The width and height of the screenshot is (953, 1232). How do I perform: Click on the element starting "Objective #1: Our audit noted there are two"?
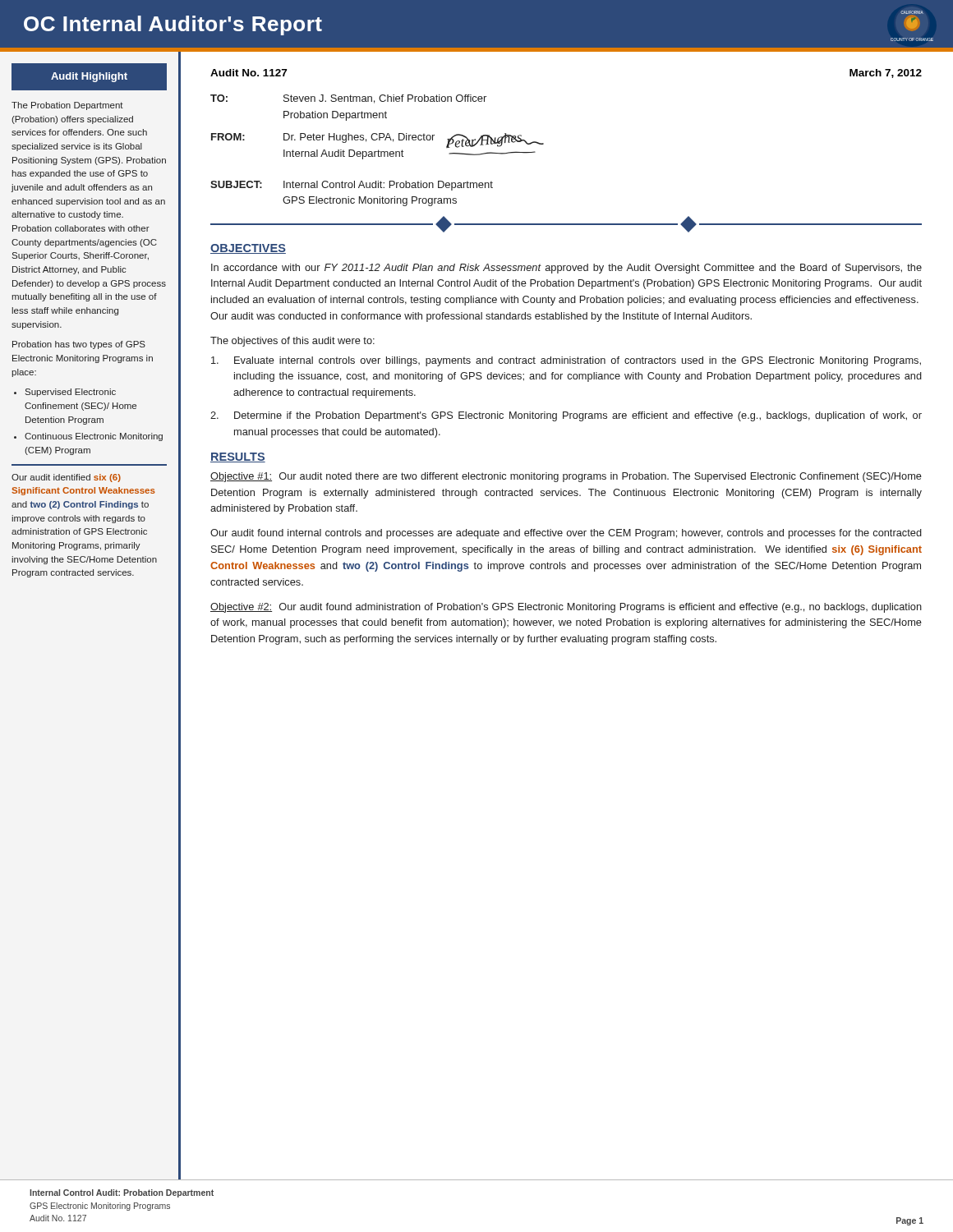point(566,492)
